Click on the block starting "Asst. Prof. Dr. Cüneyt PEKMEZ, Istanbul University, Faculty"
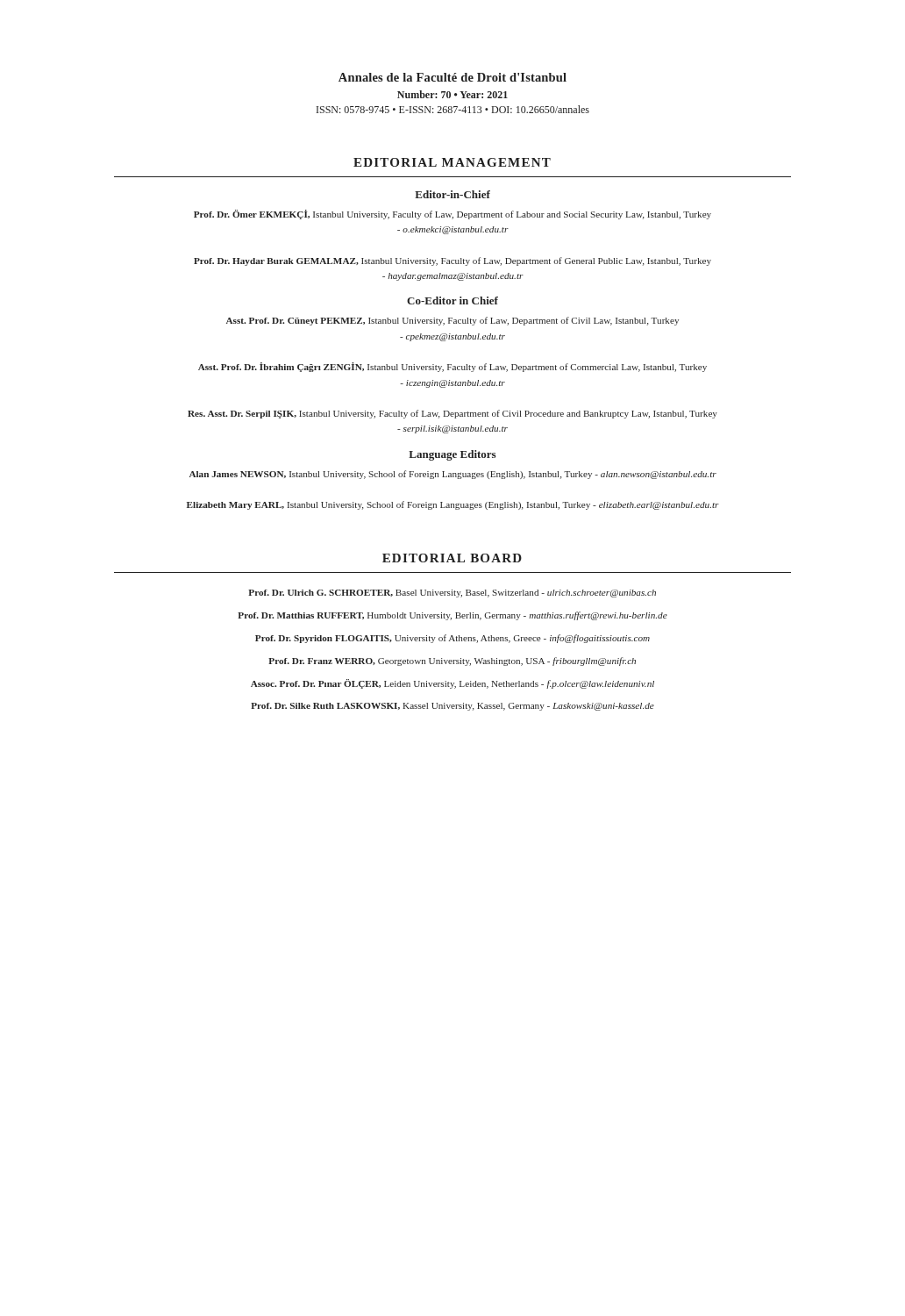The height and width of the screenshot is (1316, 905). tap(452, 328)
